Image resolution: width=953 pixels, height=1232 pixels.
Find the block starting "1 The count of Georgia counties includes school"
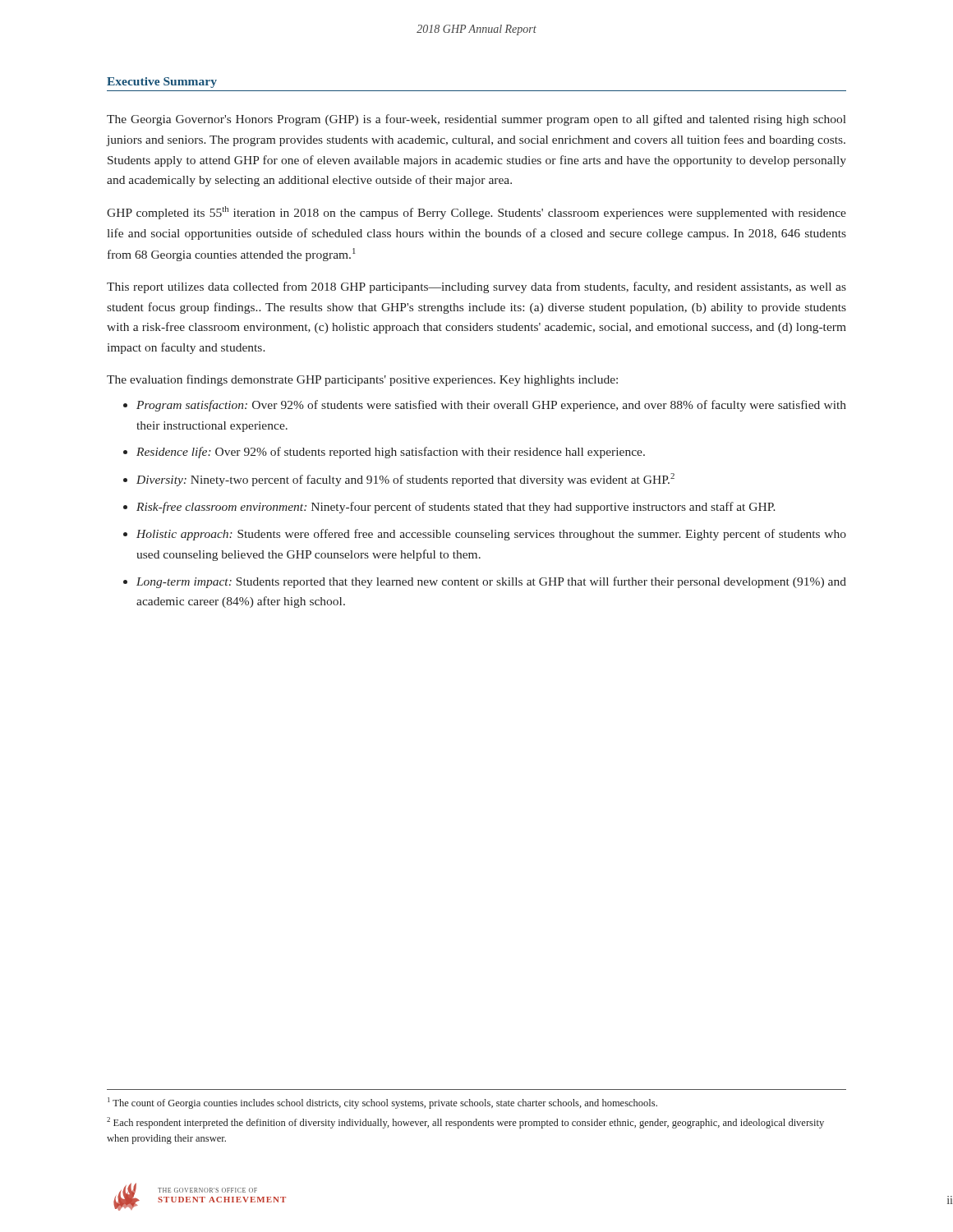[382, 1103]
